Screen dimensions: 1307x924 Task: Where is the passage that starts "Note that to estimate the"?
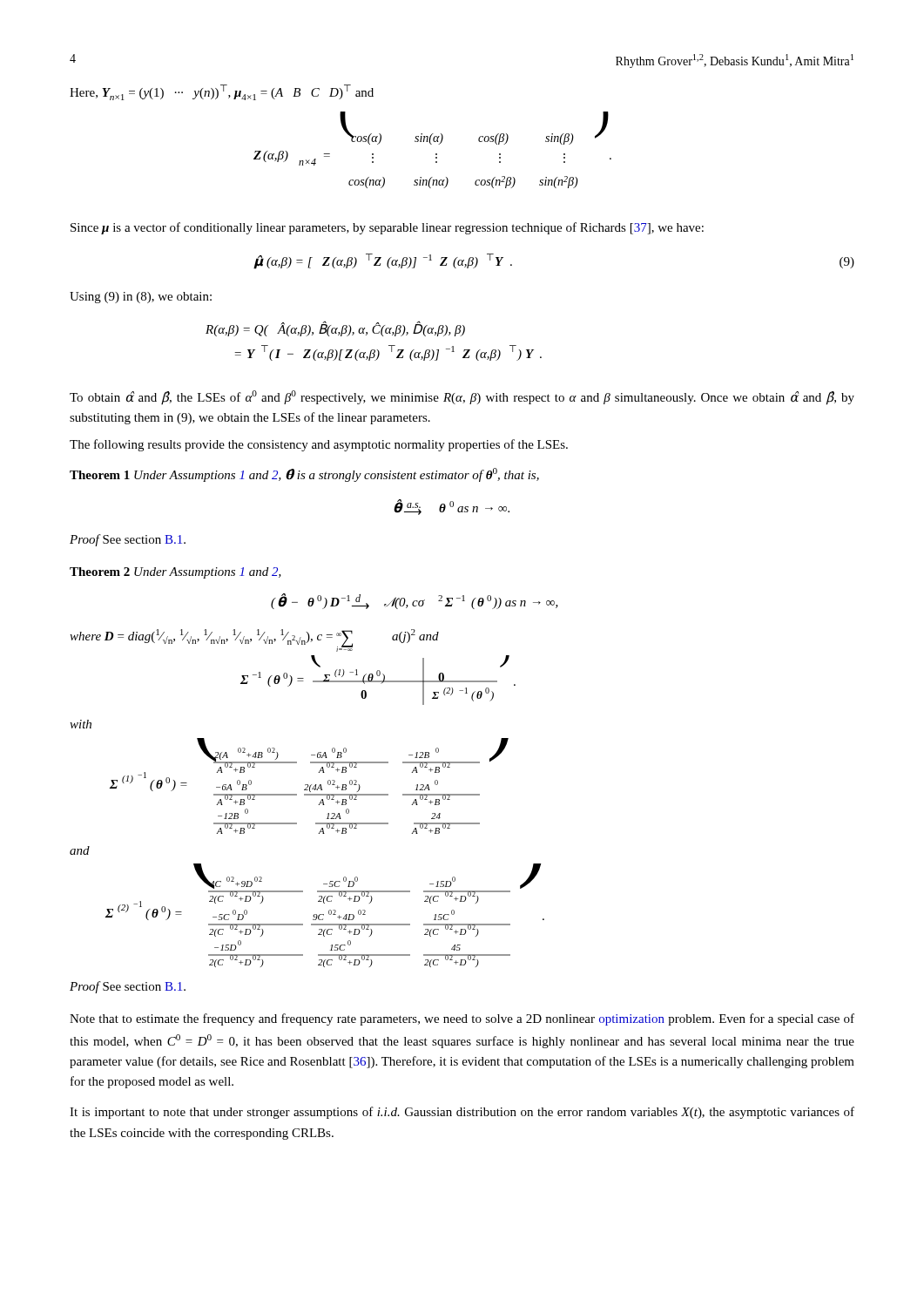point(462,1050)
